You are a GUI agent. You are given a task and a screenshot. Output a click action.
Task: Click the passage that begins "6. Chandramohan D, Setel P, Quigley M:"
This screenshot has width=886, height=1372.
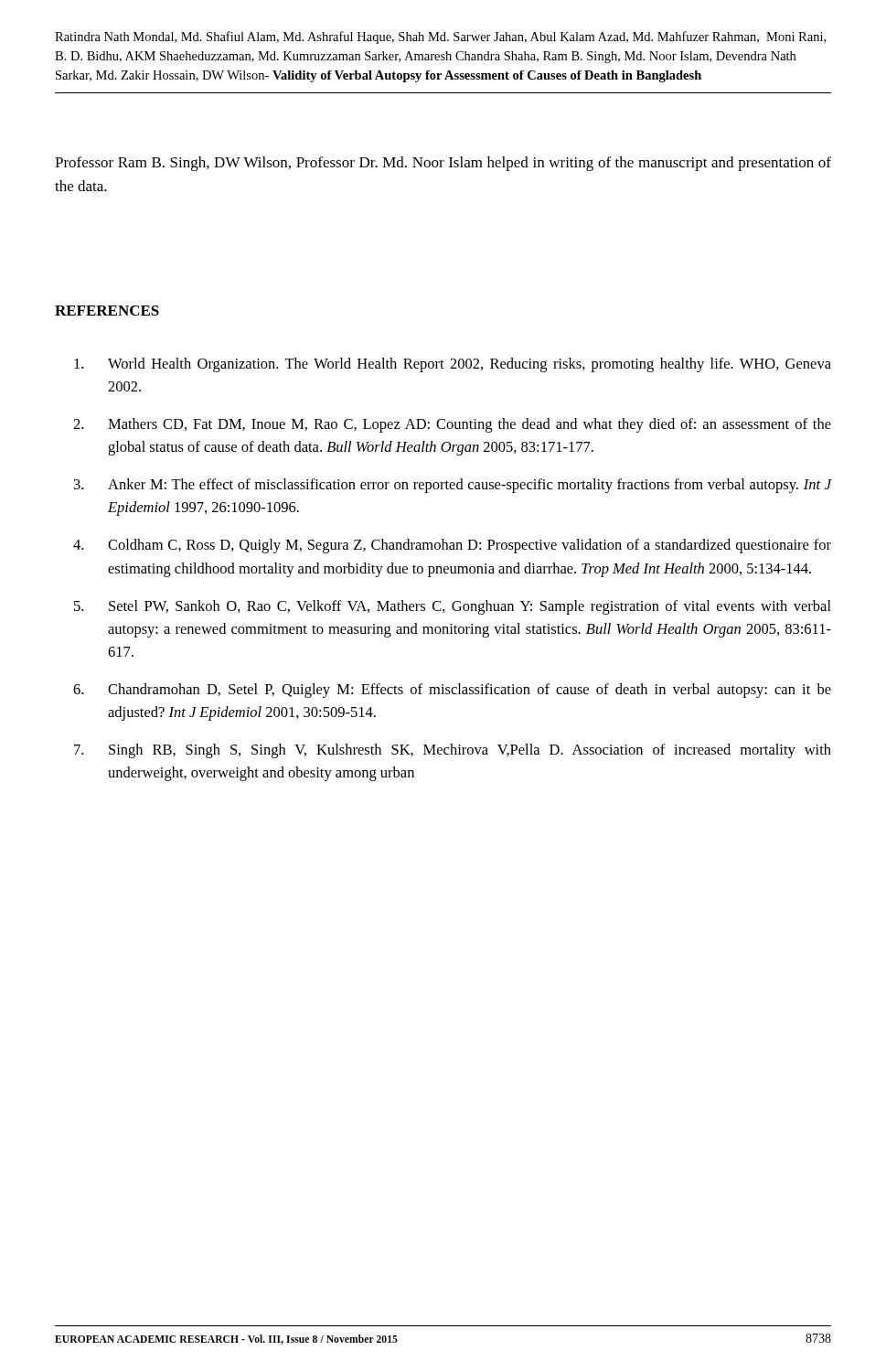click(443, 701)
